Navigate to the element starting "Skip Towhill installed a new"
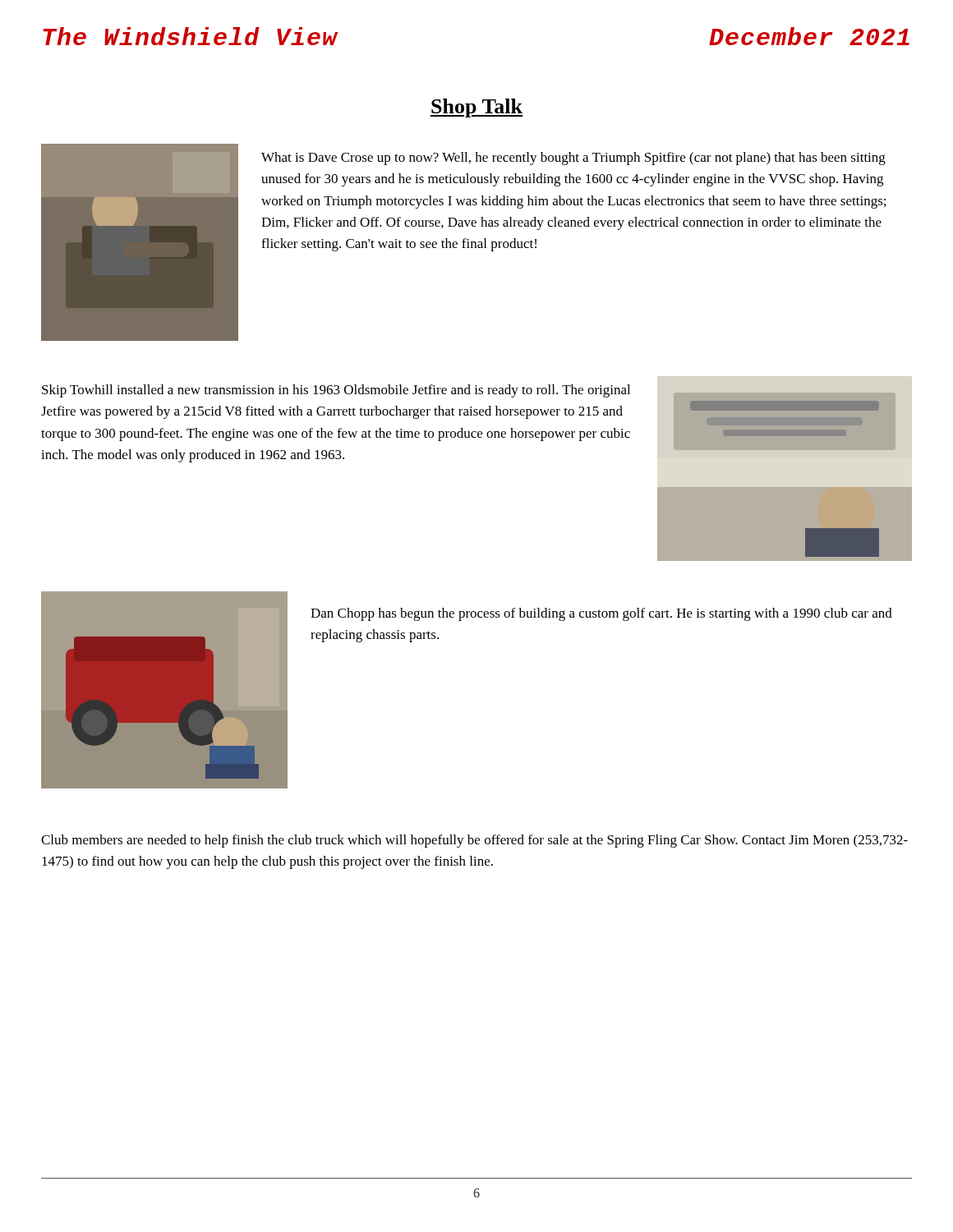Screen dimensions: 1232x953 pos(336,422)
